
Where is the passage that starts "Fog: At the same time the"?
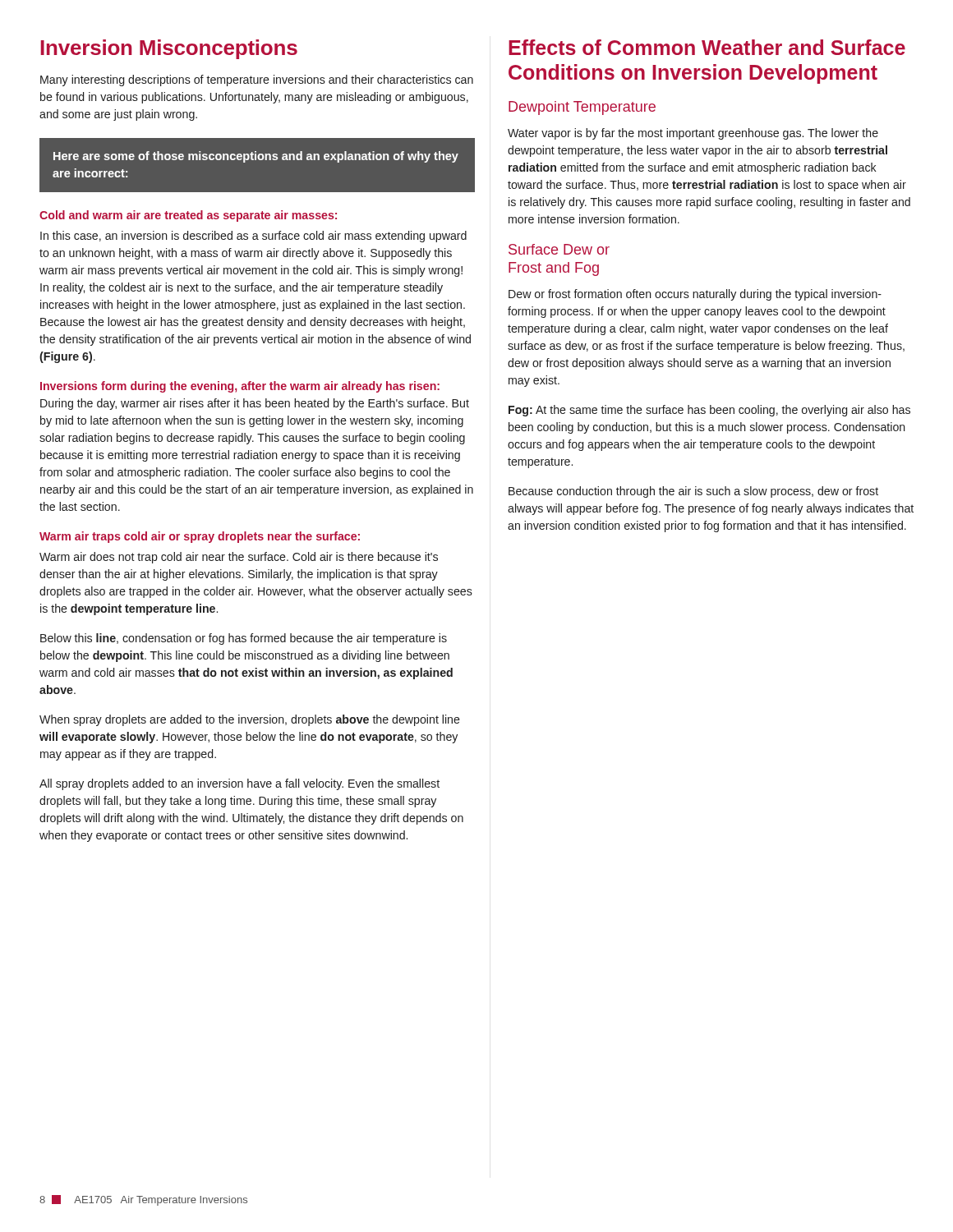711,436
